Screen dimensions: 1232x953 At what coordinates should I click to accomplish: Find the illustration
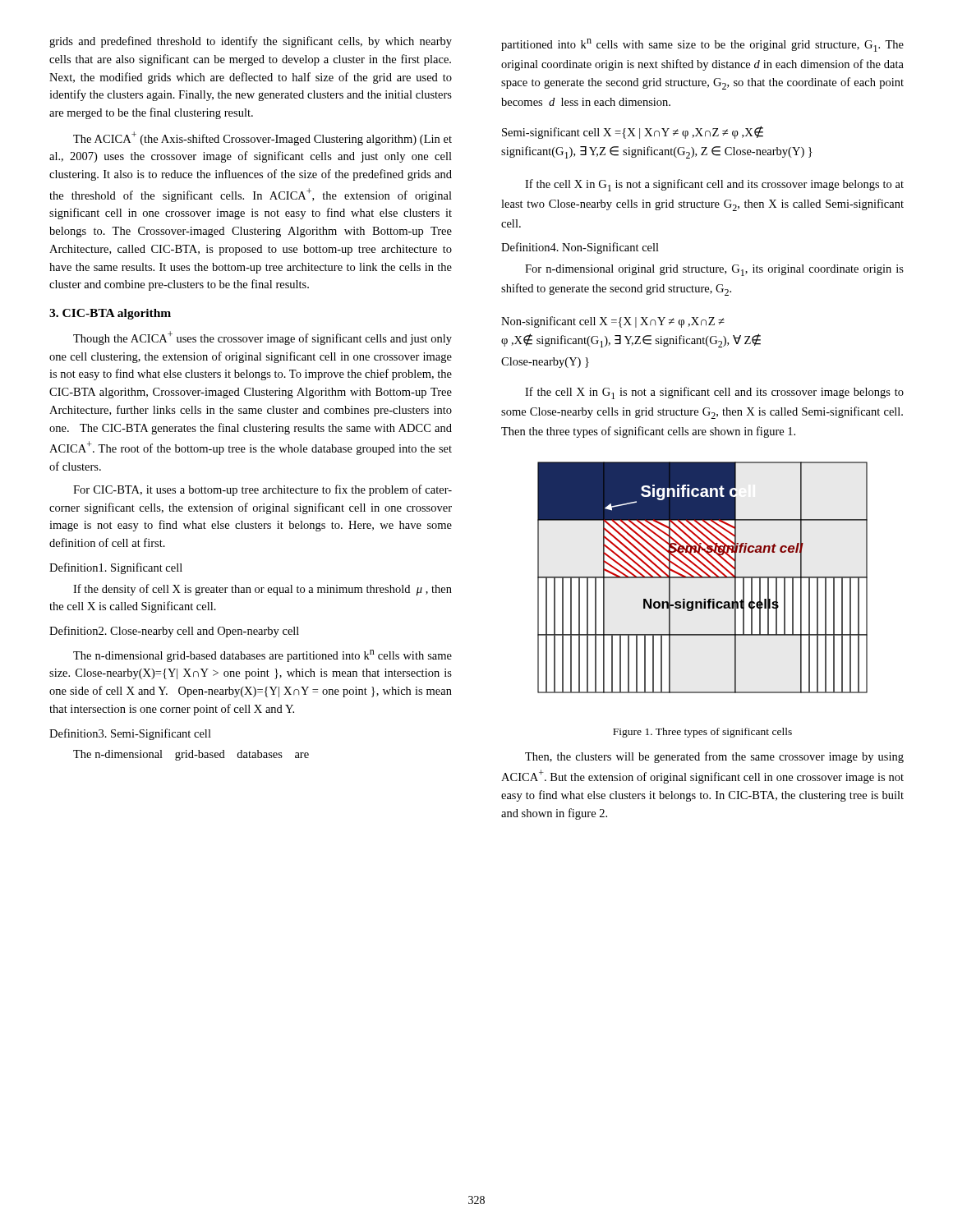click(x=702, y=587)
